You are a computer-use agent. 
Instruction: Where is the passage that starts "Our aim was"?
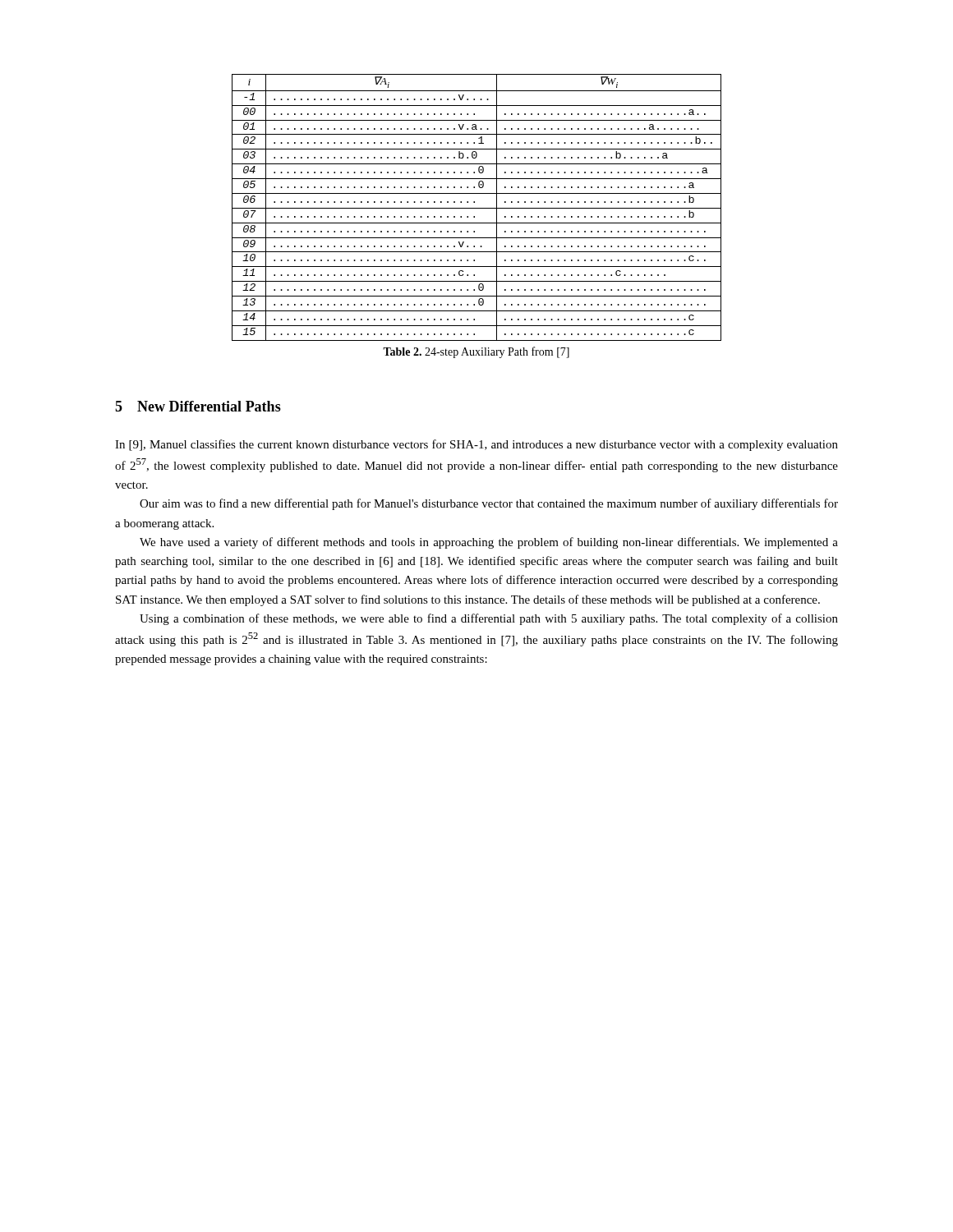(476, 513)
